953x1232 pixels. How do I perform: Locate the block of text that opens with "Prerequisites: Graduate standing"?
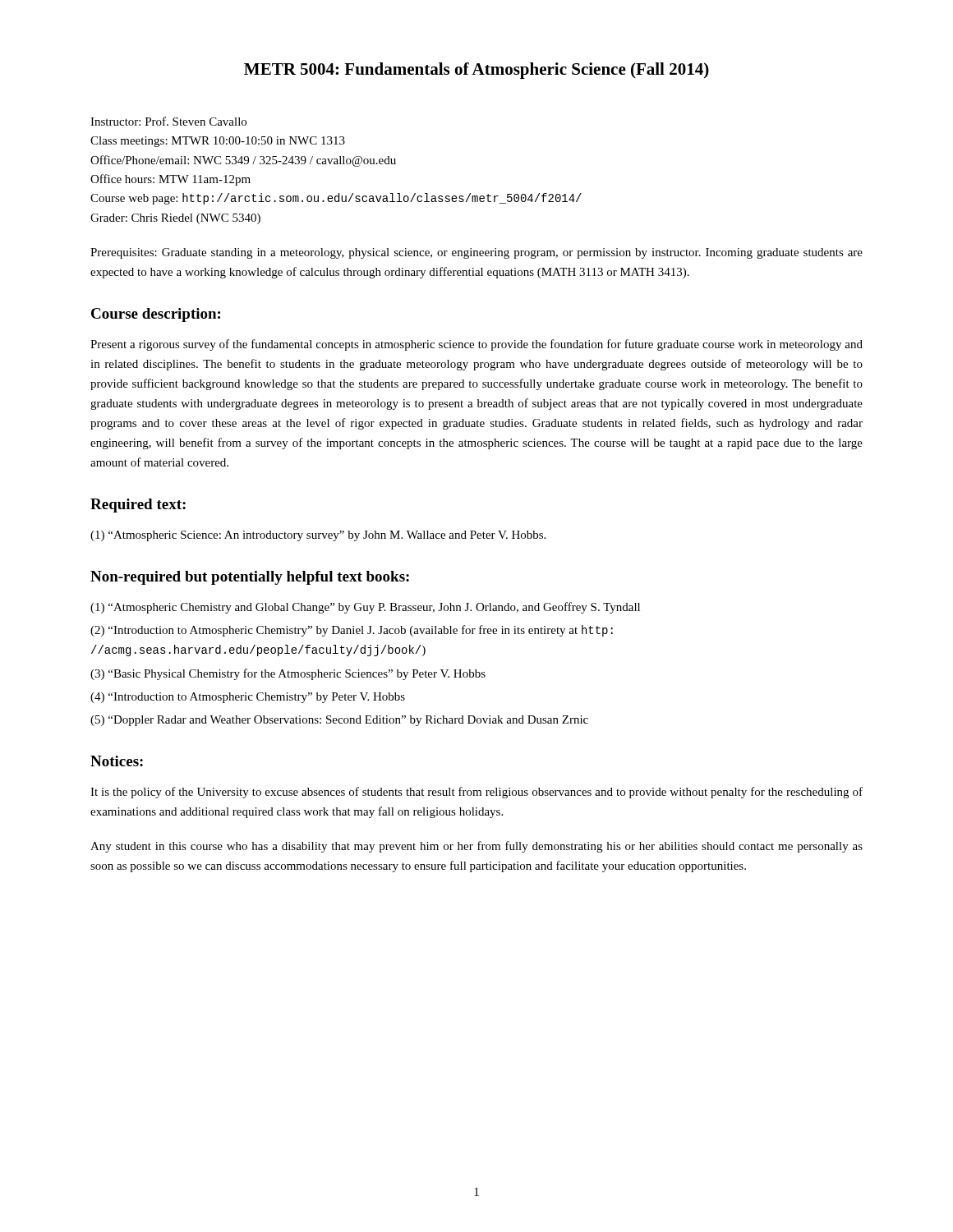tap(476, 262)
